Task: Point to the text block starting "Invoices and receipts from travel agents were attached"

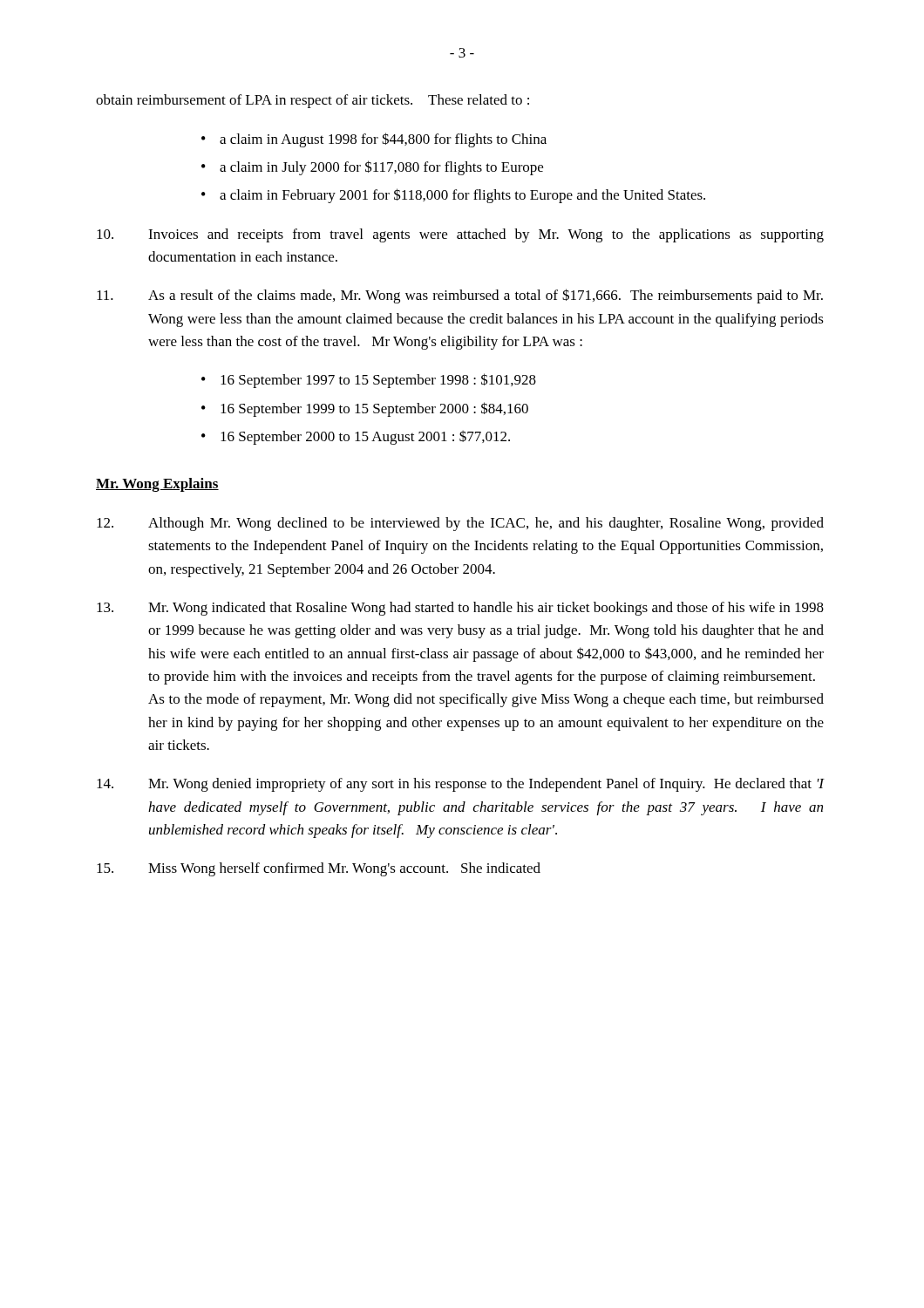Action: (460, 246)
